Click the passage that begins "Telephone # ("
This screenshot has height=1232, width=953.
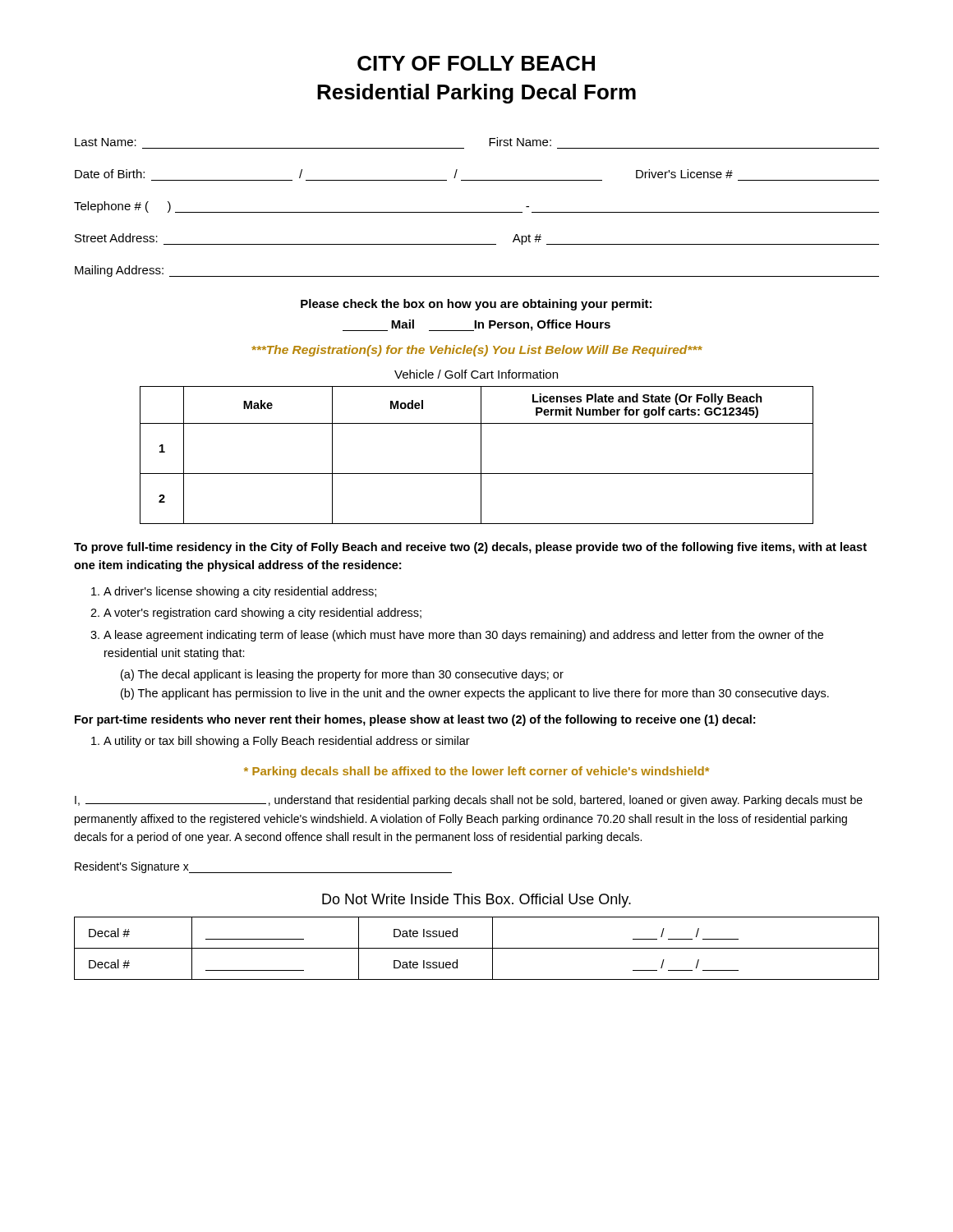(x=476, y=205)
